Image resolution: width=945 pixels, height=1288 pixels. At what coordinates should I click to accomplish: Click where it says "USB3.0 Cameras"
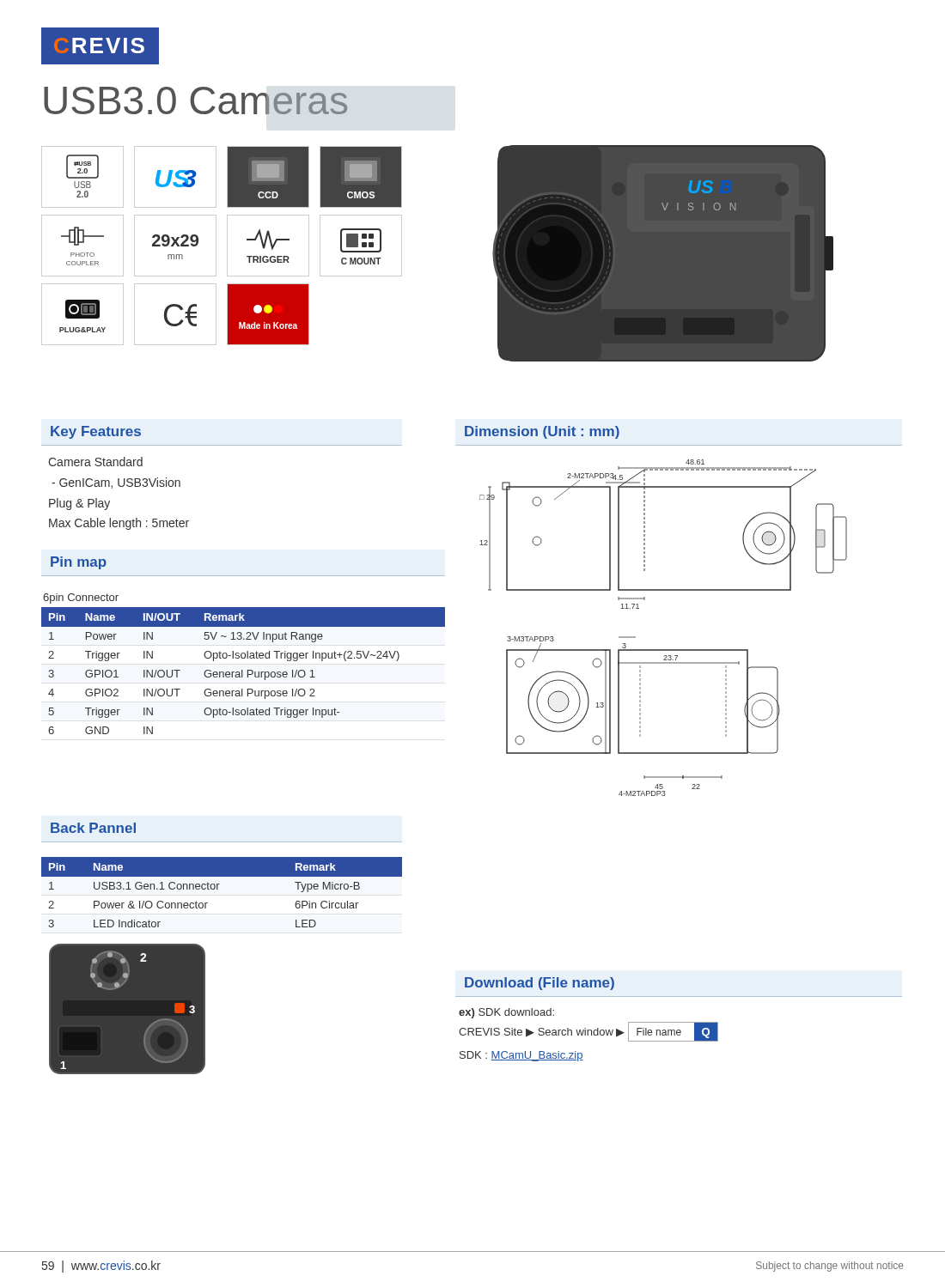click(x=195, y=100)
